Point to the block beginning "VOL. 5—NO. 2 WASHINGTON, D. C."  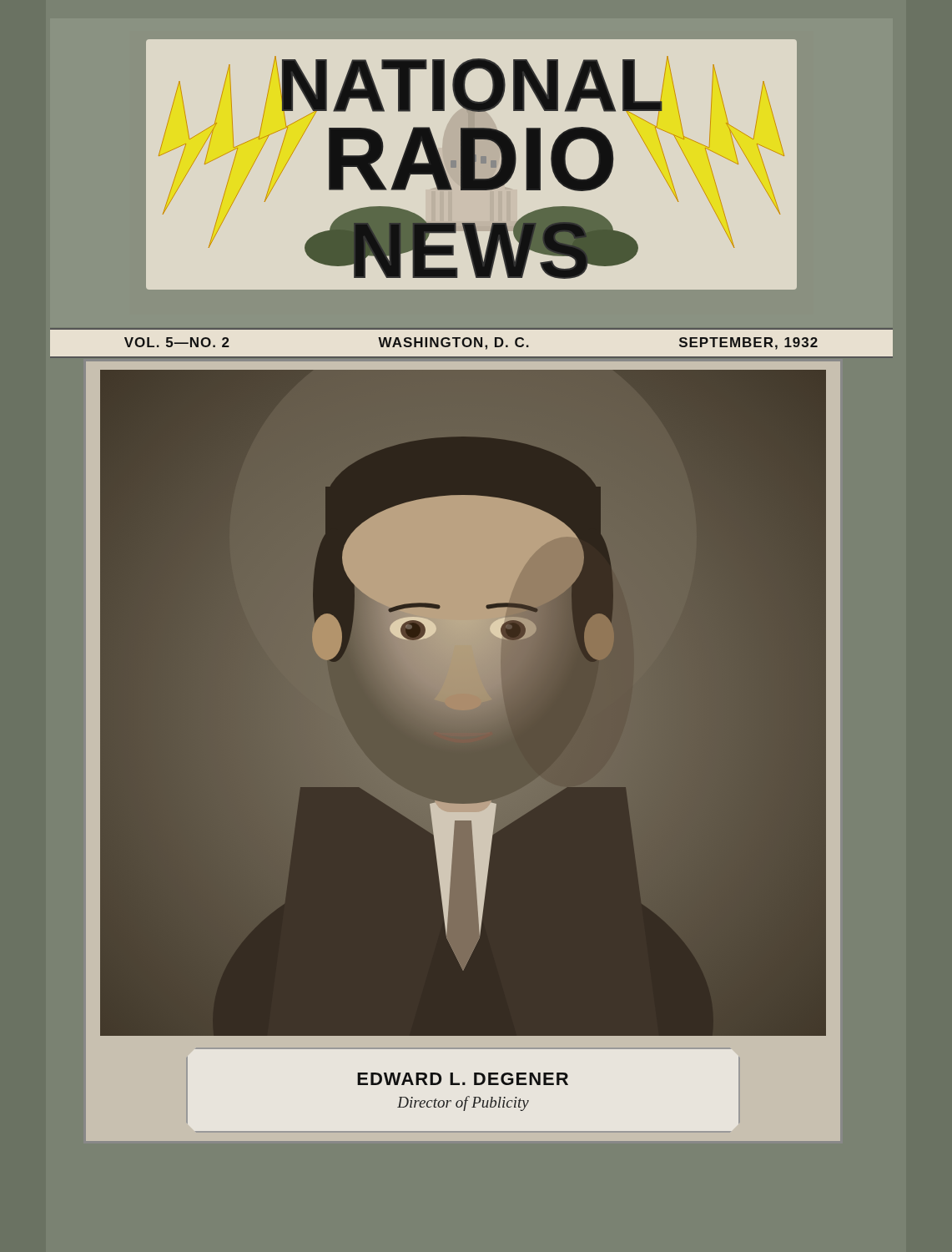pyautogui.click(x=471, y=343)
